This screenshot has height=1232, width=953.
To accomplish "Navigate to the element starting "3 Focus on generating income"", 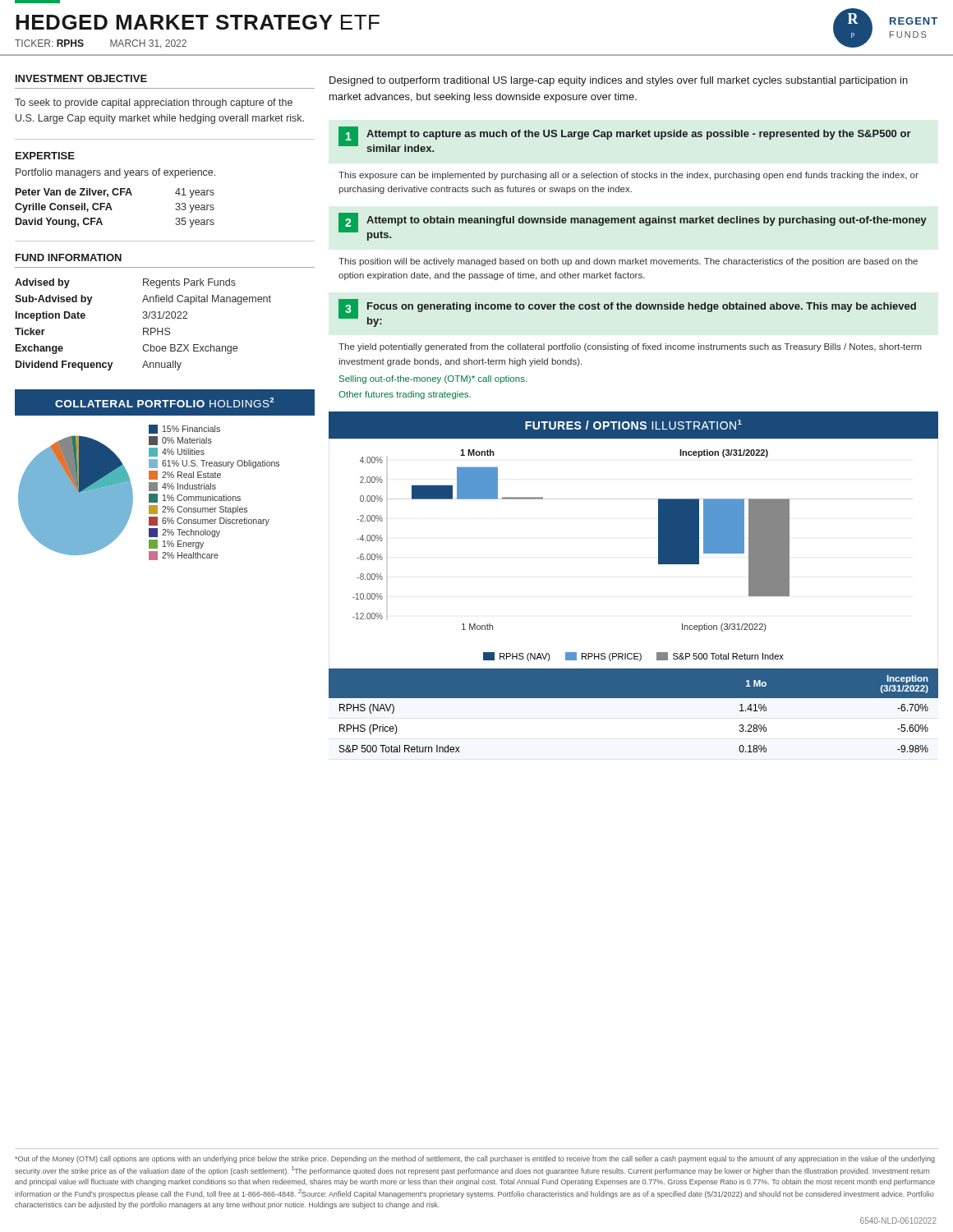I will pos(633,347).
